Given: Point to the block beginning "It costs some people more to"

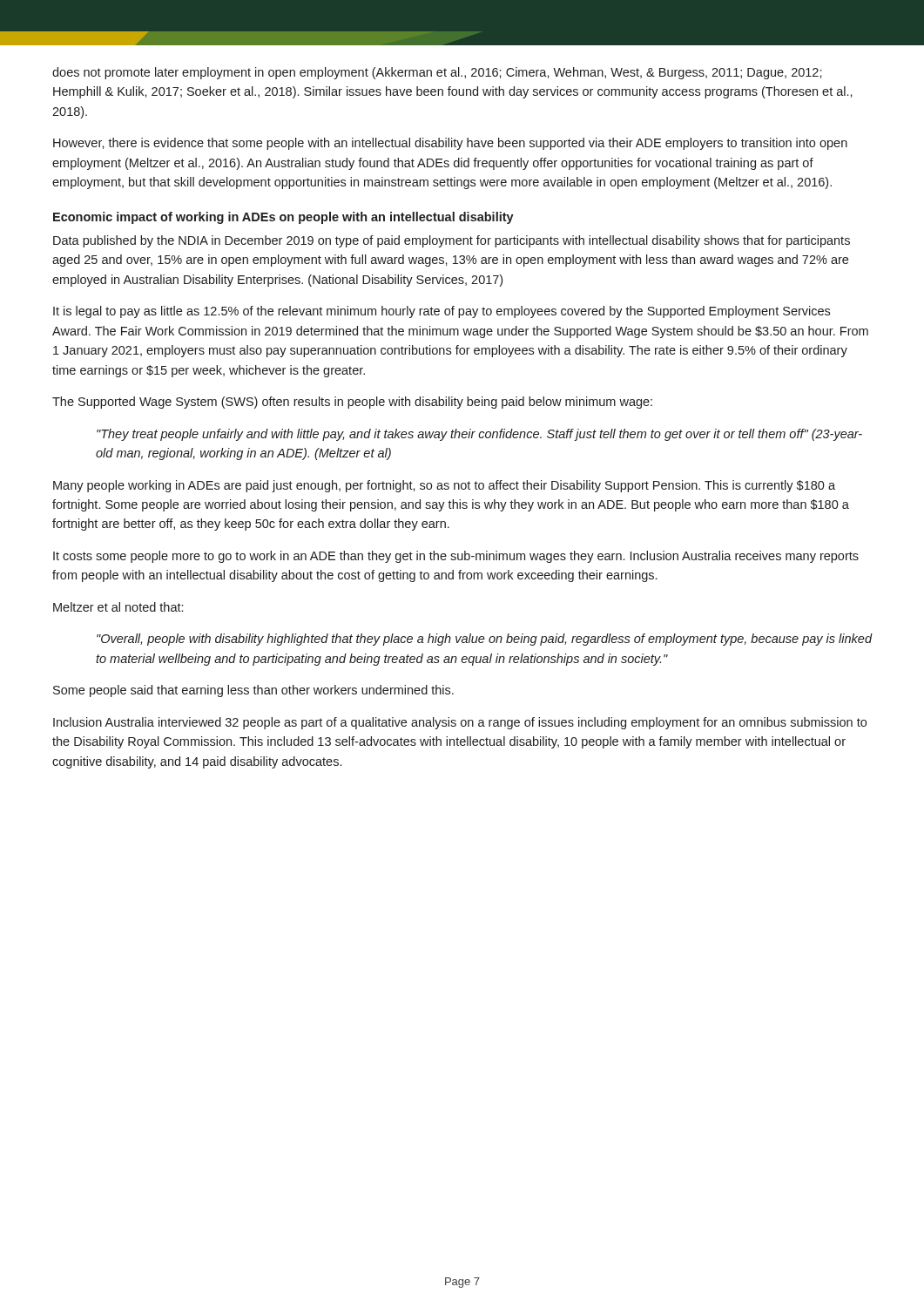Looking at the screenshot, I should [x=456, y=566].
